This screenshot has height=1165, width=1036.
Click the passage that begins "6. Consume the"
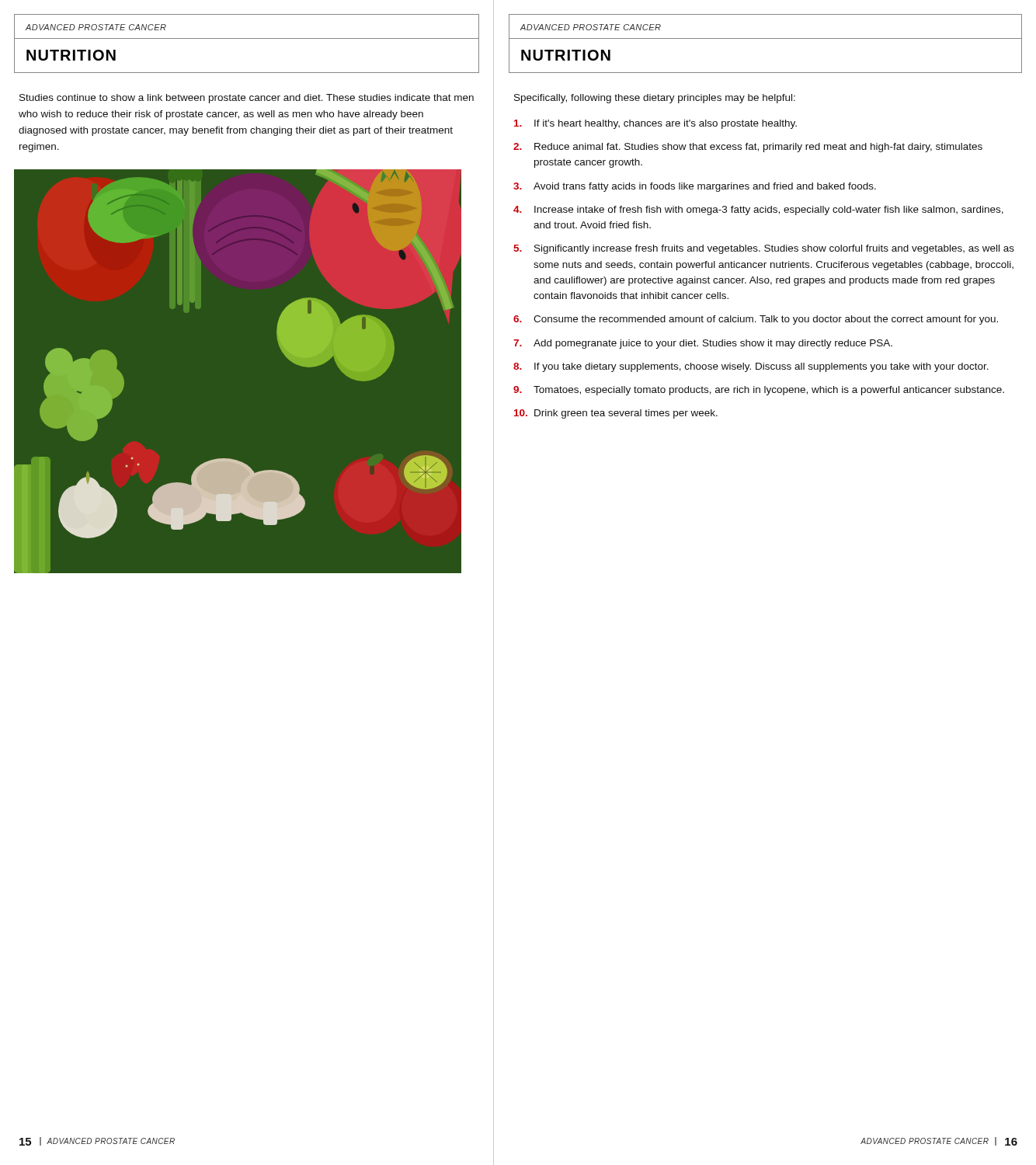(765, 320)
